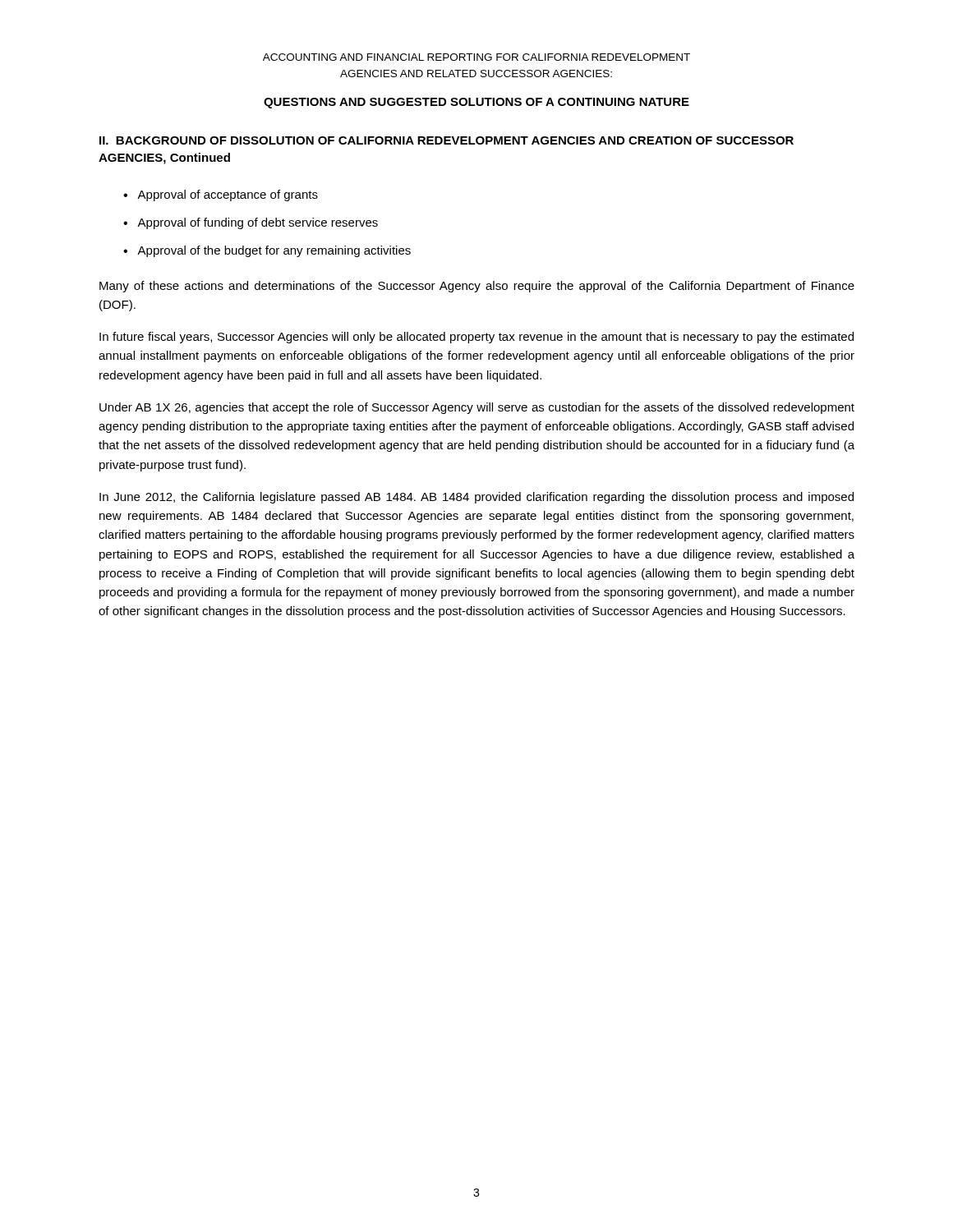Where is the passage that starts "Approval of the budget for any remaining"?

click(x=274, y=250)
